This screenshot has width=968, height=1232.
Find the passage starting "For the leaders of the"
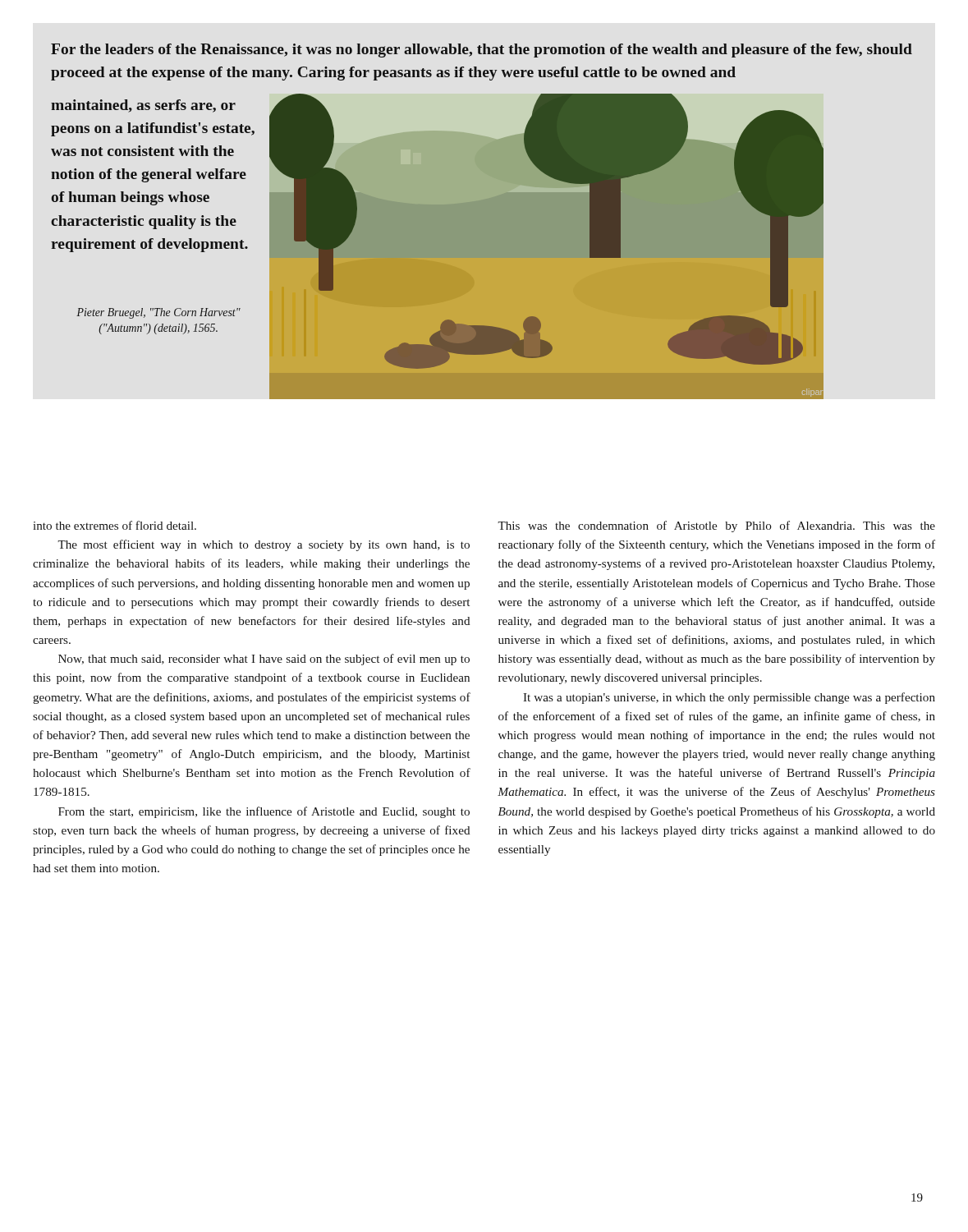tap(484, 219)
